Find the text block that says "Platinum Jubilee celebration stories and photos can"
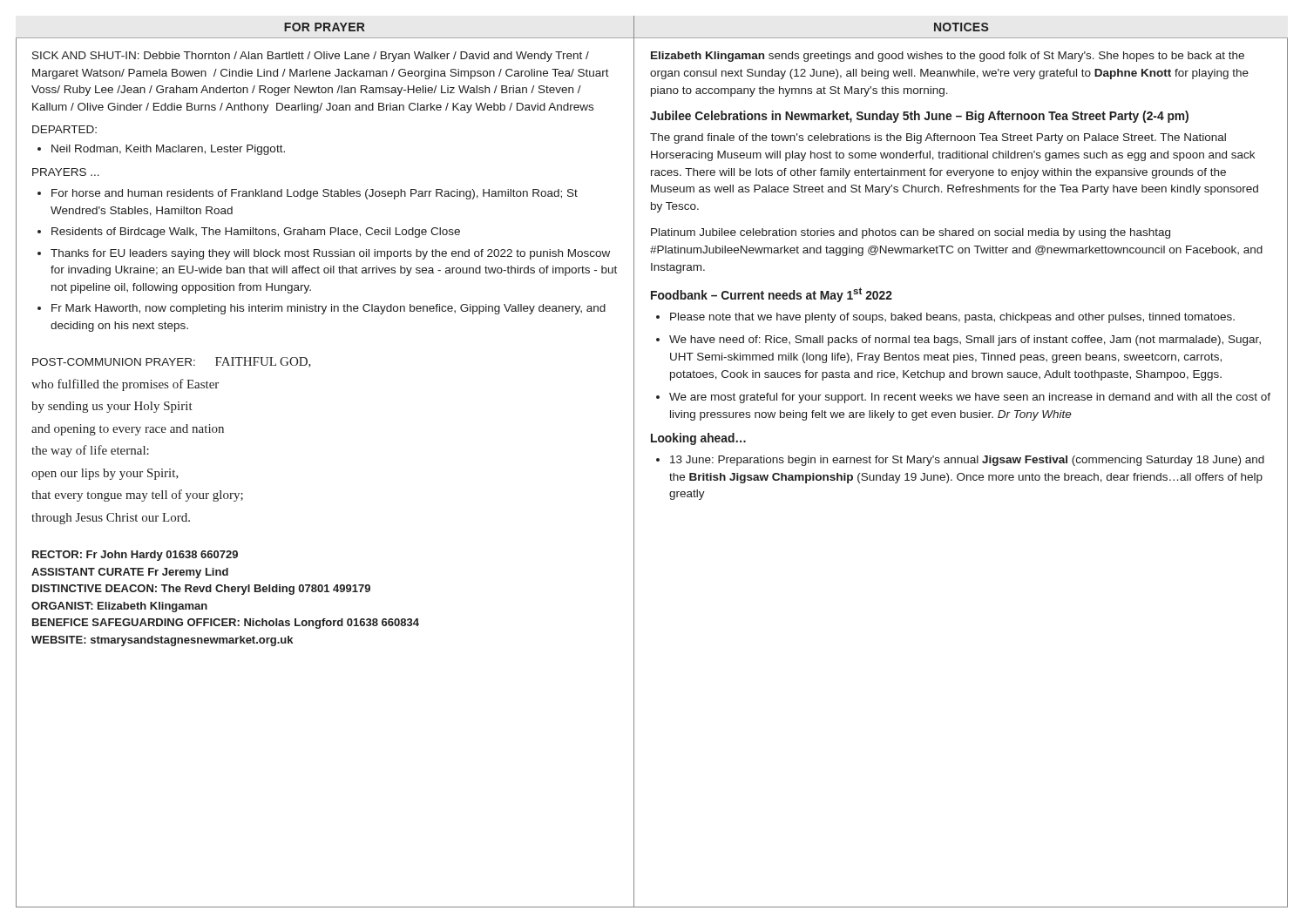Image resolution: width=1307 pixels, height=924 pixels. [961, 250]
